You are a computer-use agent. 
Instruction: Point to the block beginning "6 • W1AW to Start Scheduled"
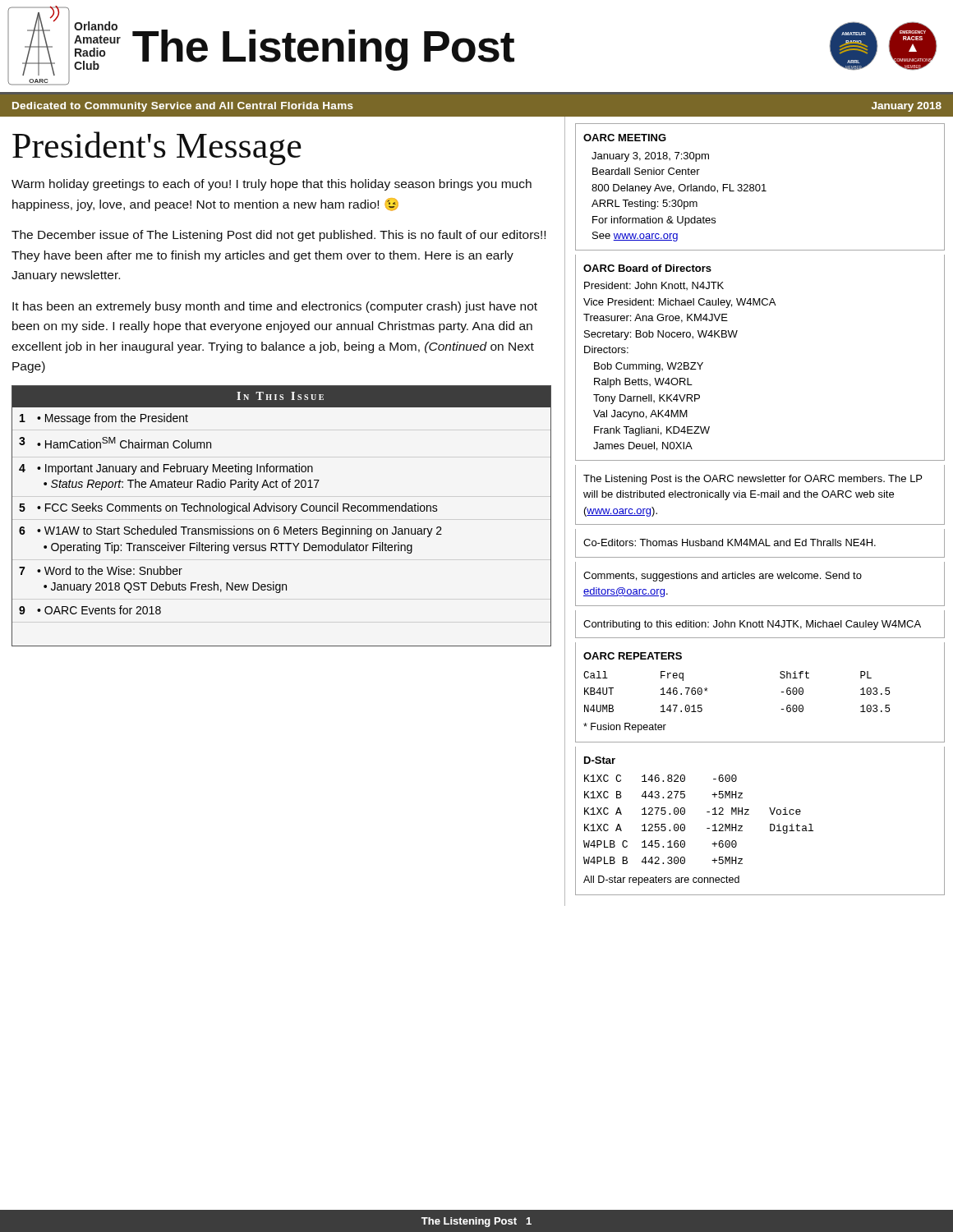point(230,540)
